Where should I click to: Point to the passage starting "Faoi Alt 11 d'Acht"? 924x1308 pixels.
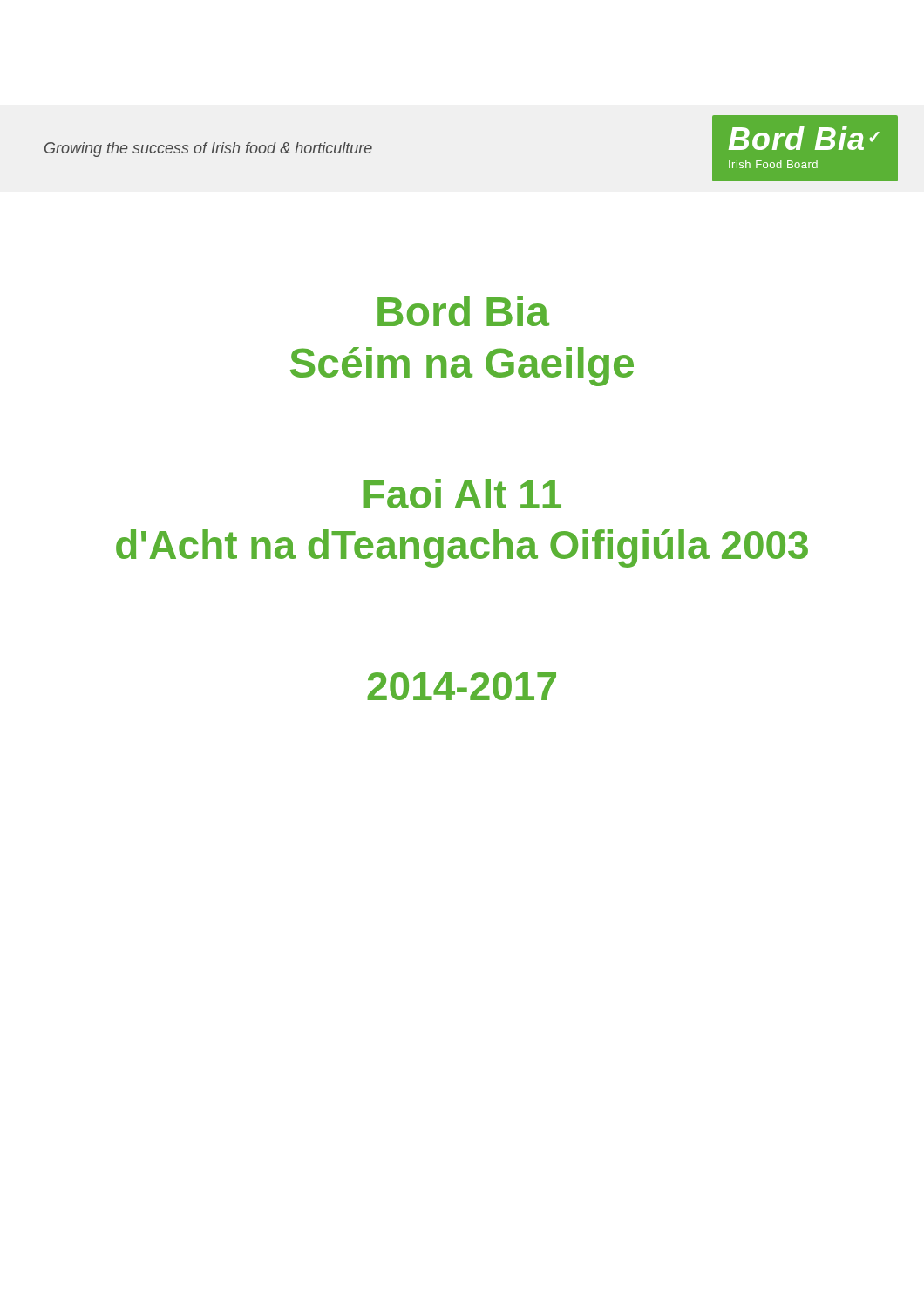coord(462,520)
